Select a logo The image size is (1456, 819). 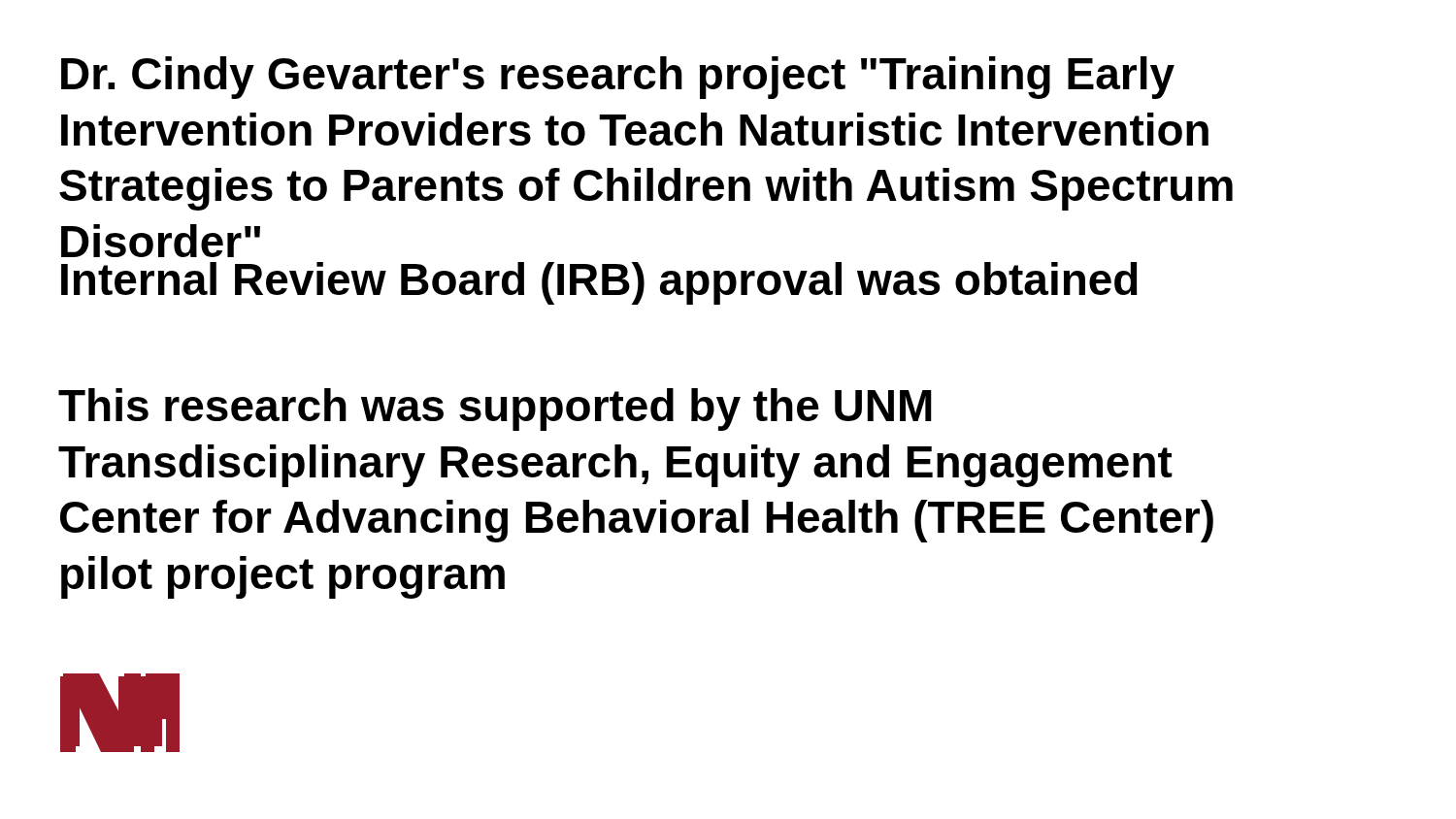pyautogui.click(x=121, y=722)
